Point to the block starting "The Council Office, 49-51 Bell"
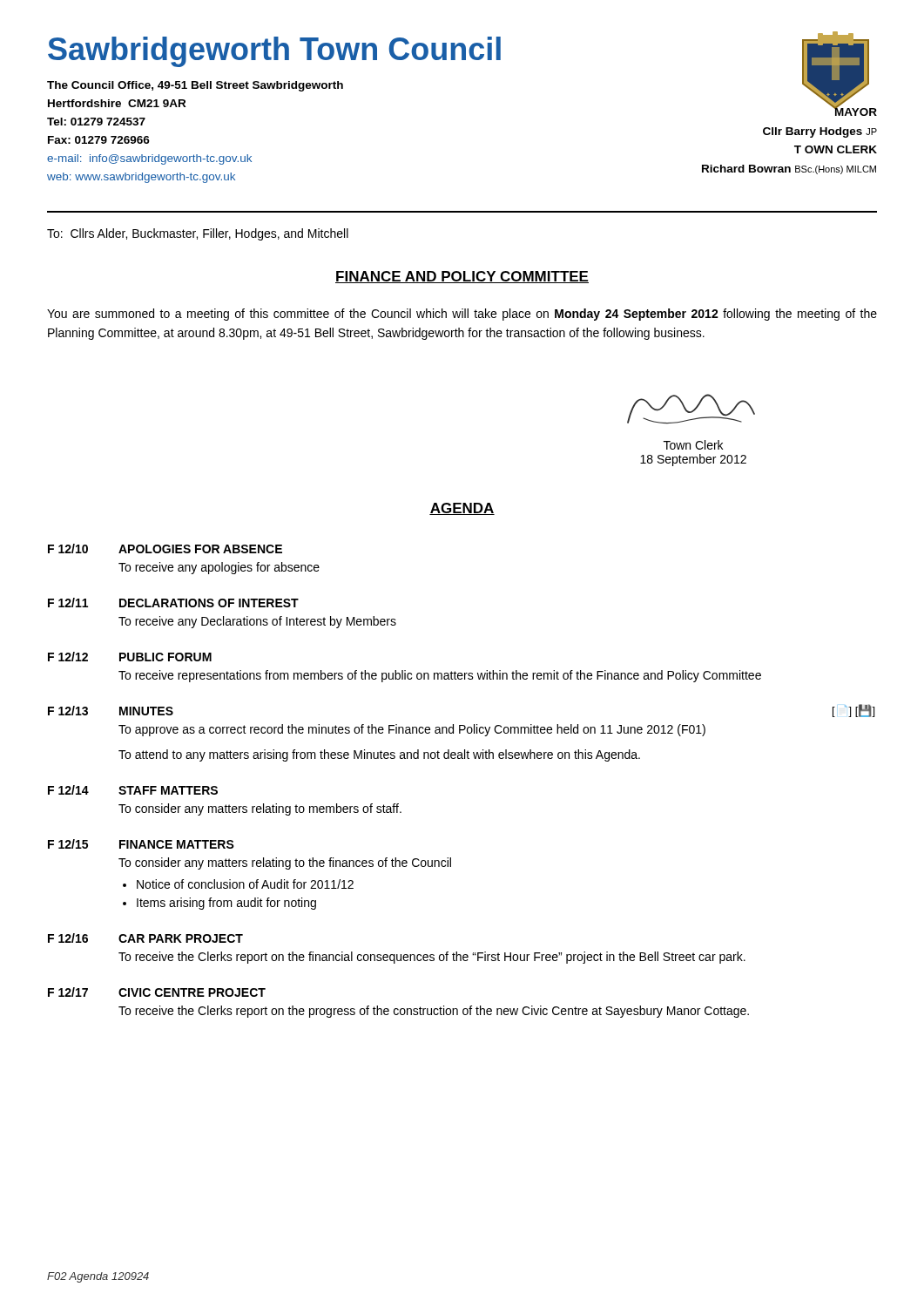 pyautogui.click(x=195, y=86)
